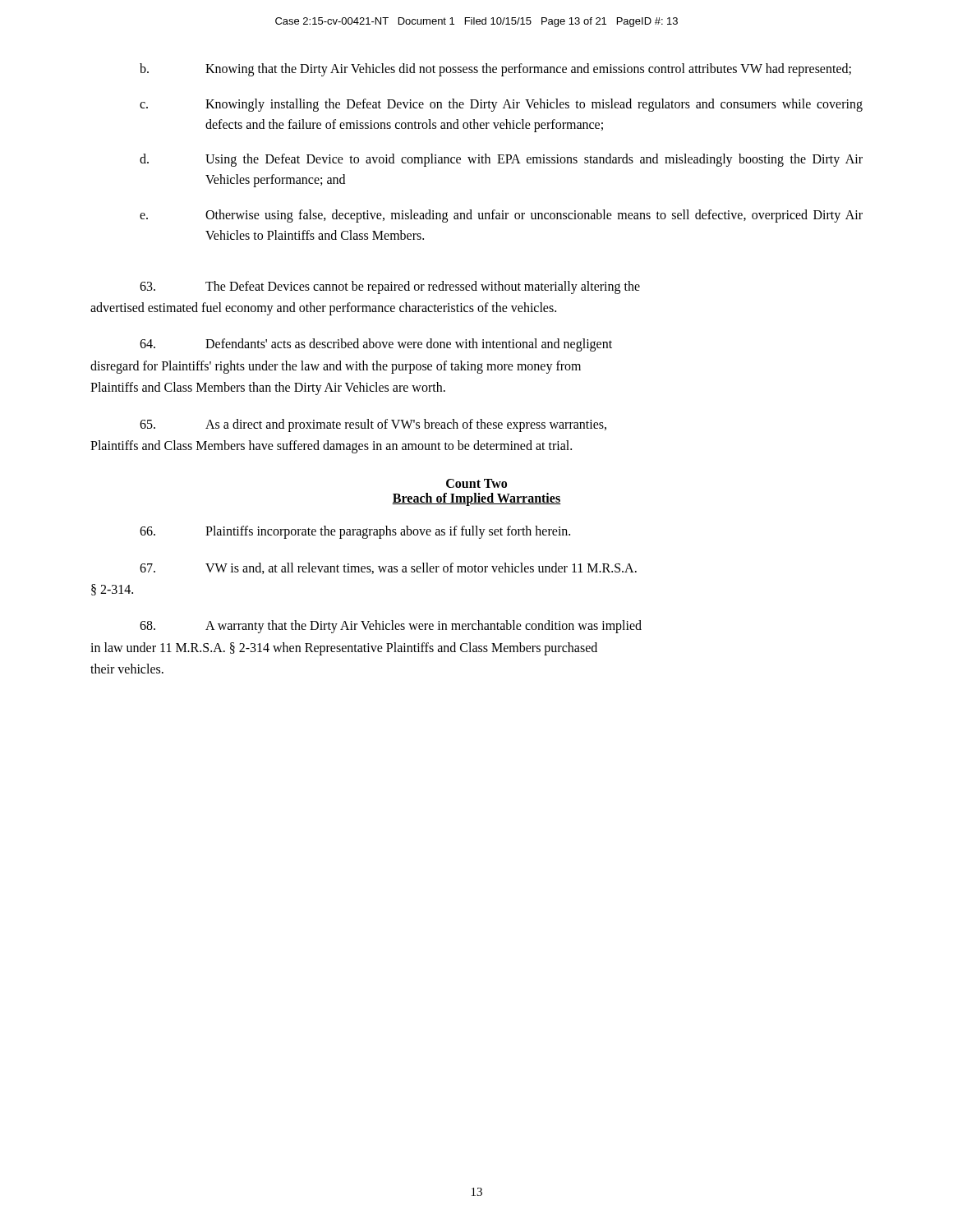Select the block starting "Plaintiffs incorporate the paragraphs above"

click(x=476, y=532)
